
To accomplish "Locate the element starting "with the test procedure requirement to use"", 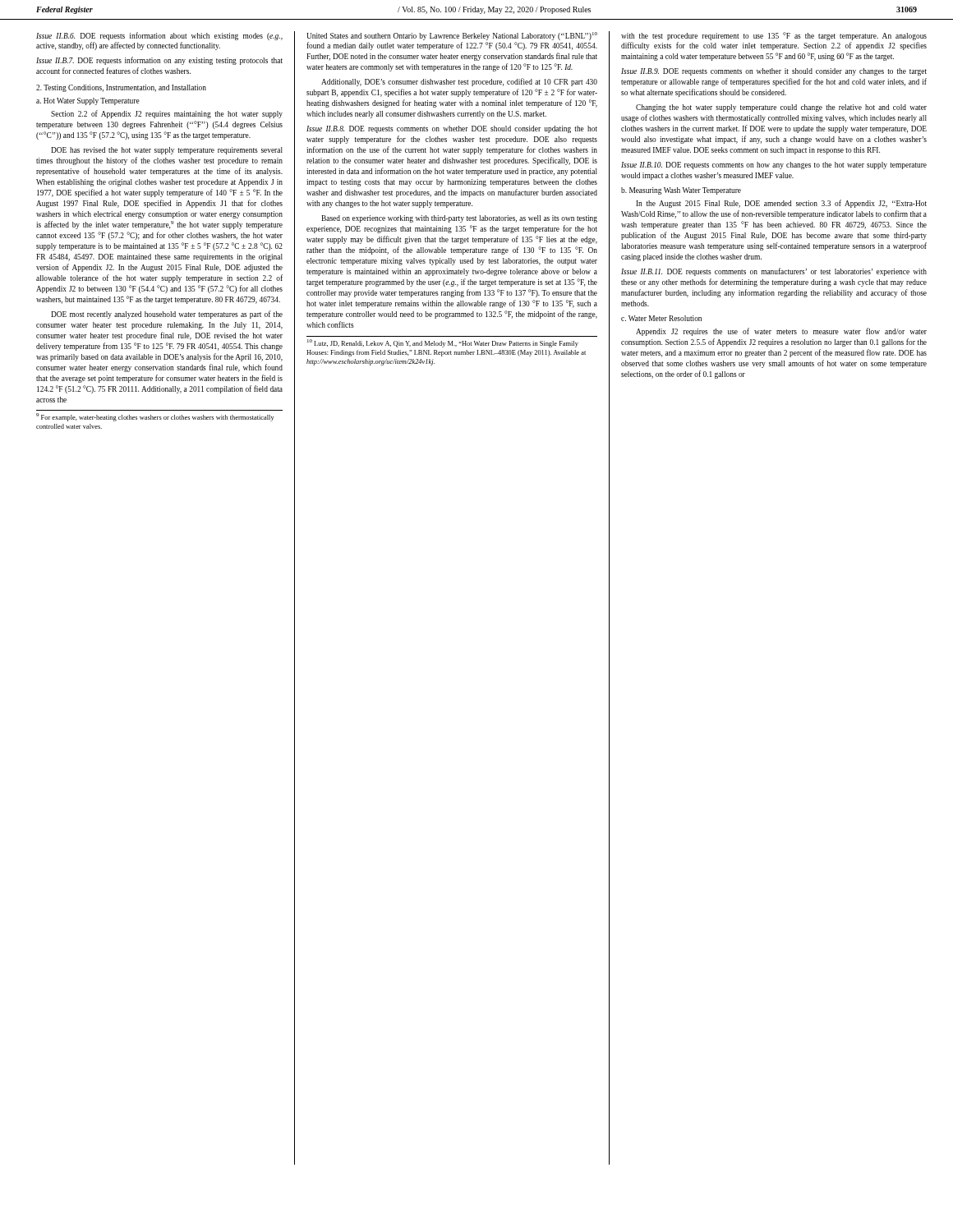I will (774, 46).
